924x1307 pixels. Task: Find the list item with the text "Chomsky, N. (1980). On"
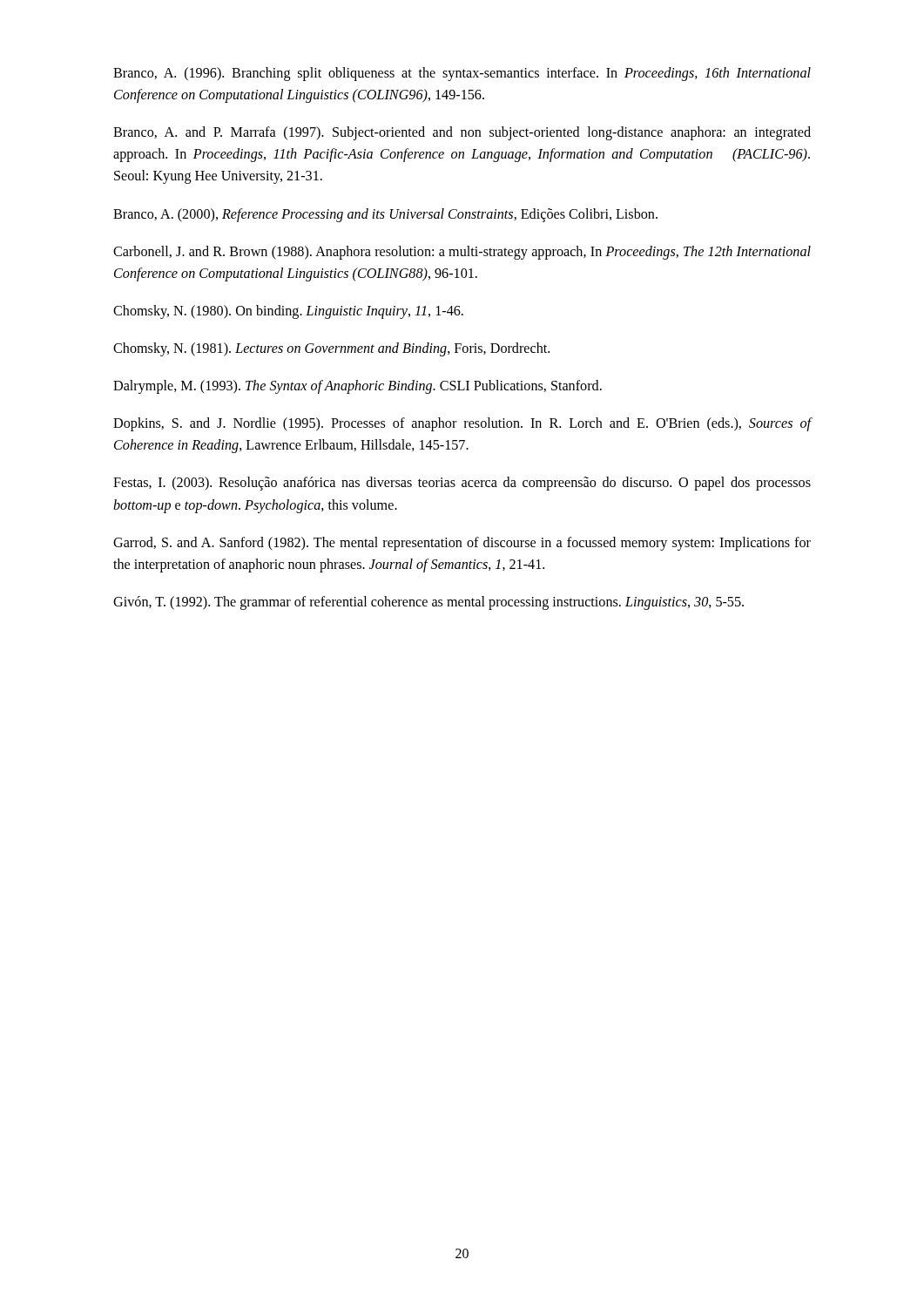(289, 311)
